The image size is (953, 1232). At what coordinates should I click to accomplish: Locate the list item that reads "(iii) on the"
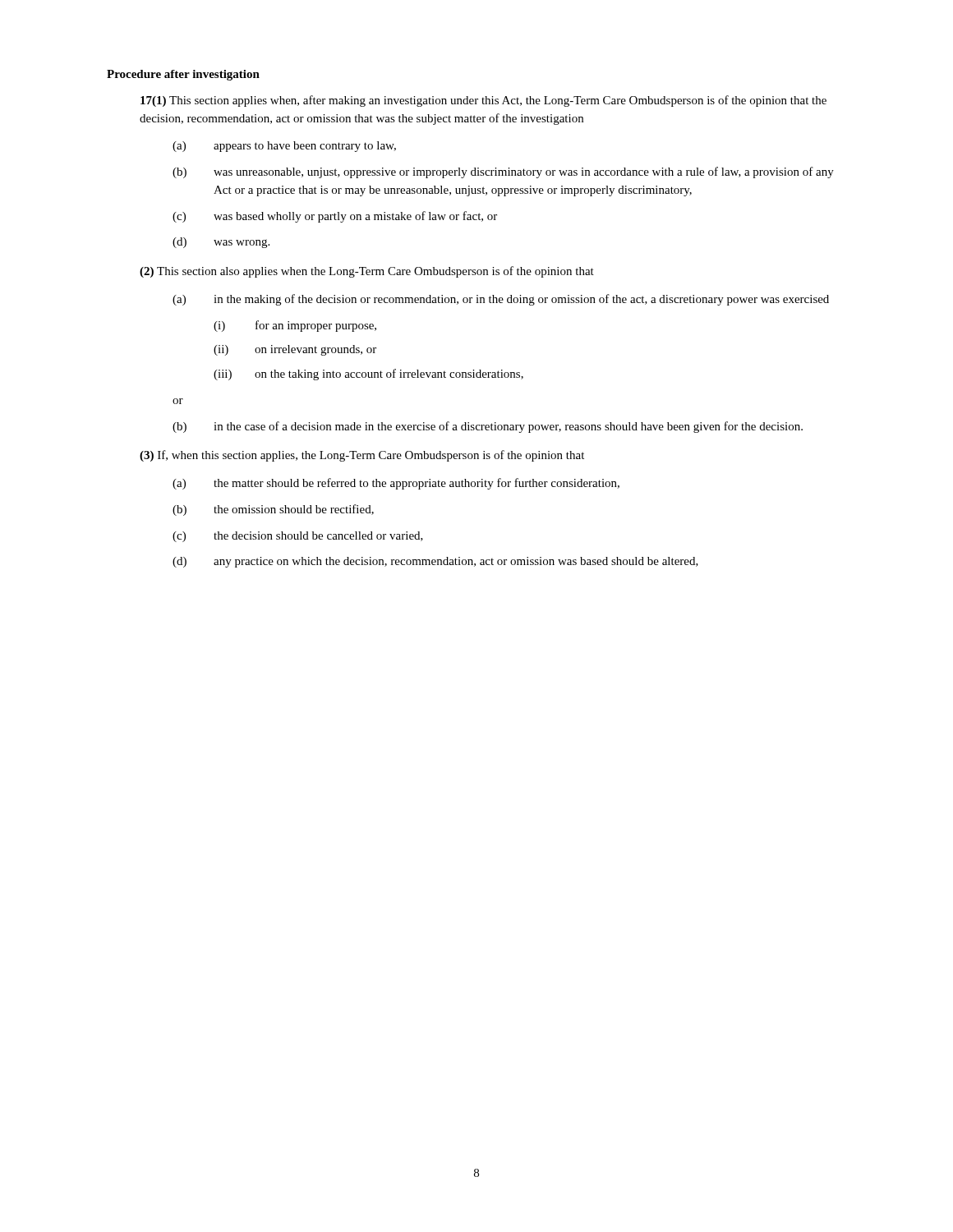(x=369, y=374)
